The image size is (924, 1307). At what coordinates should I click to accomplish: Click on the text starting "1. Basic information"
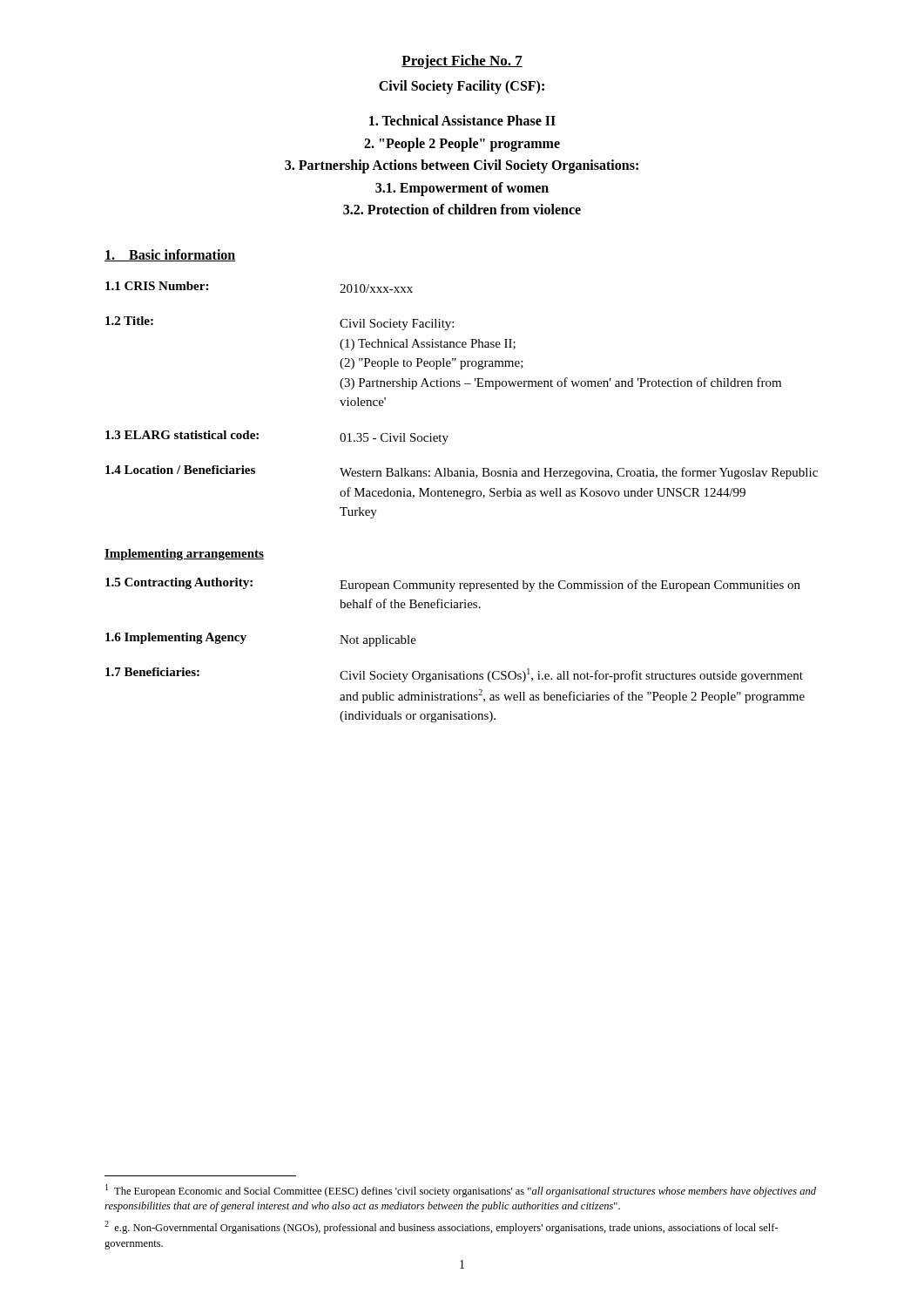tap(170, 255)
